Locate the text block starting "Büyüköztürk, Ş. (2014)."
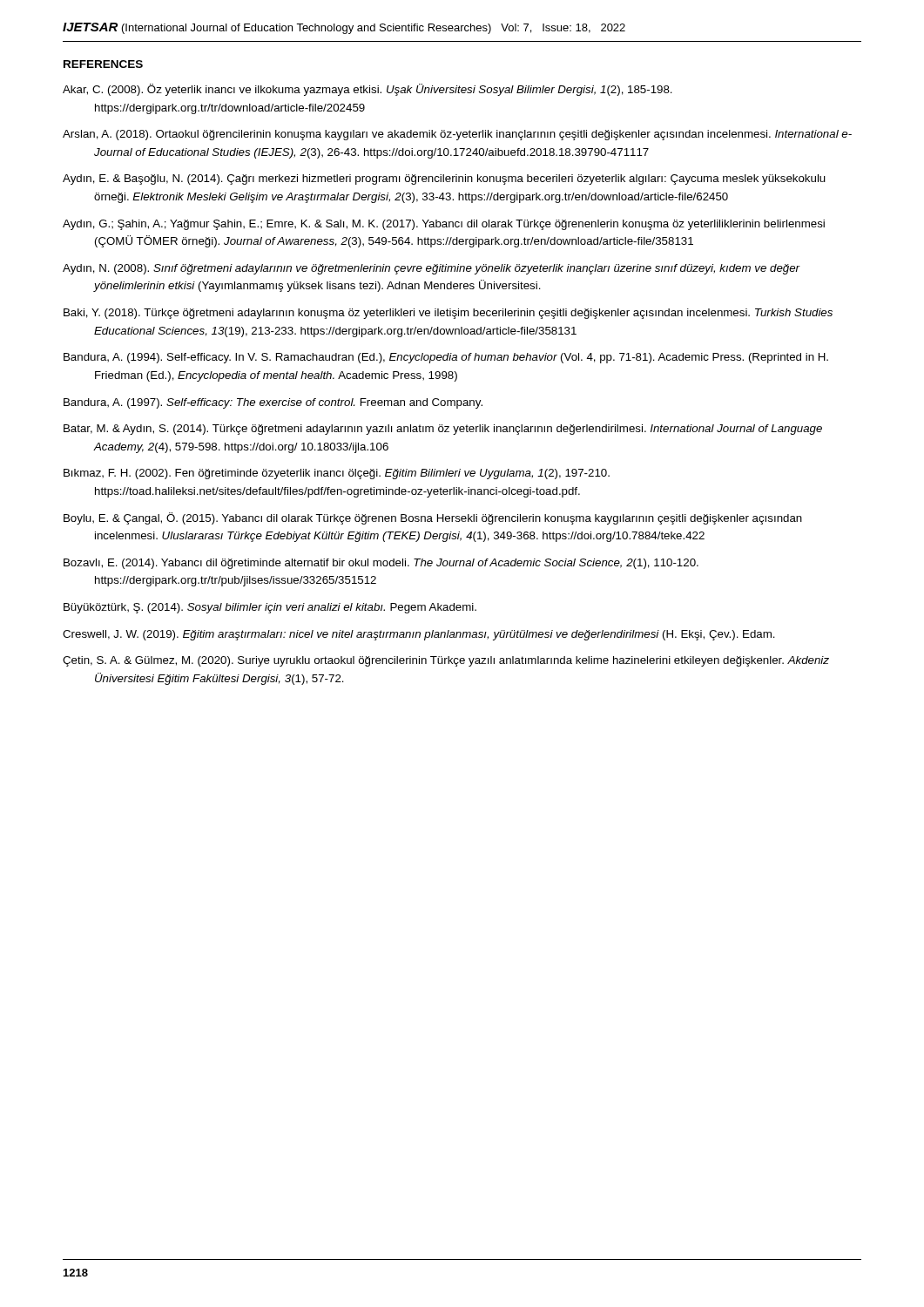The image size is (924, 1307). (x=270, y=607)
